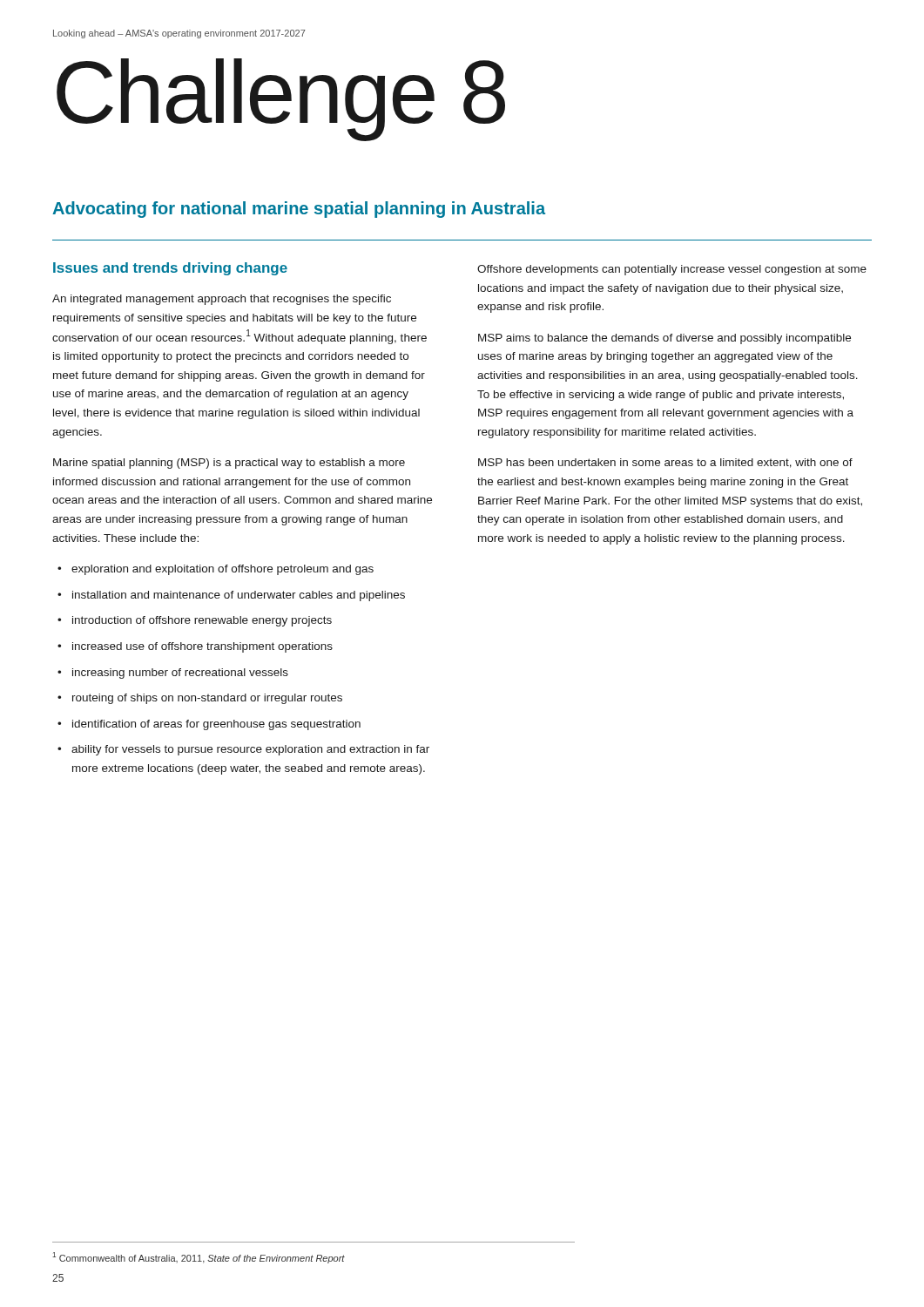Viewport: 924px width, 1307px height.
Task: Locate the block of text that opens with "Offshore developments can potentially"
Action: coord(672,288)
